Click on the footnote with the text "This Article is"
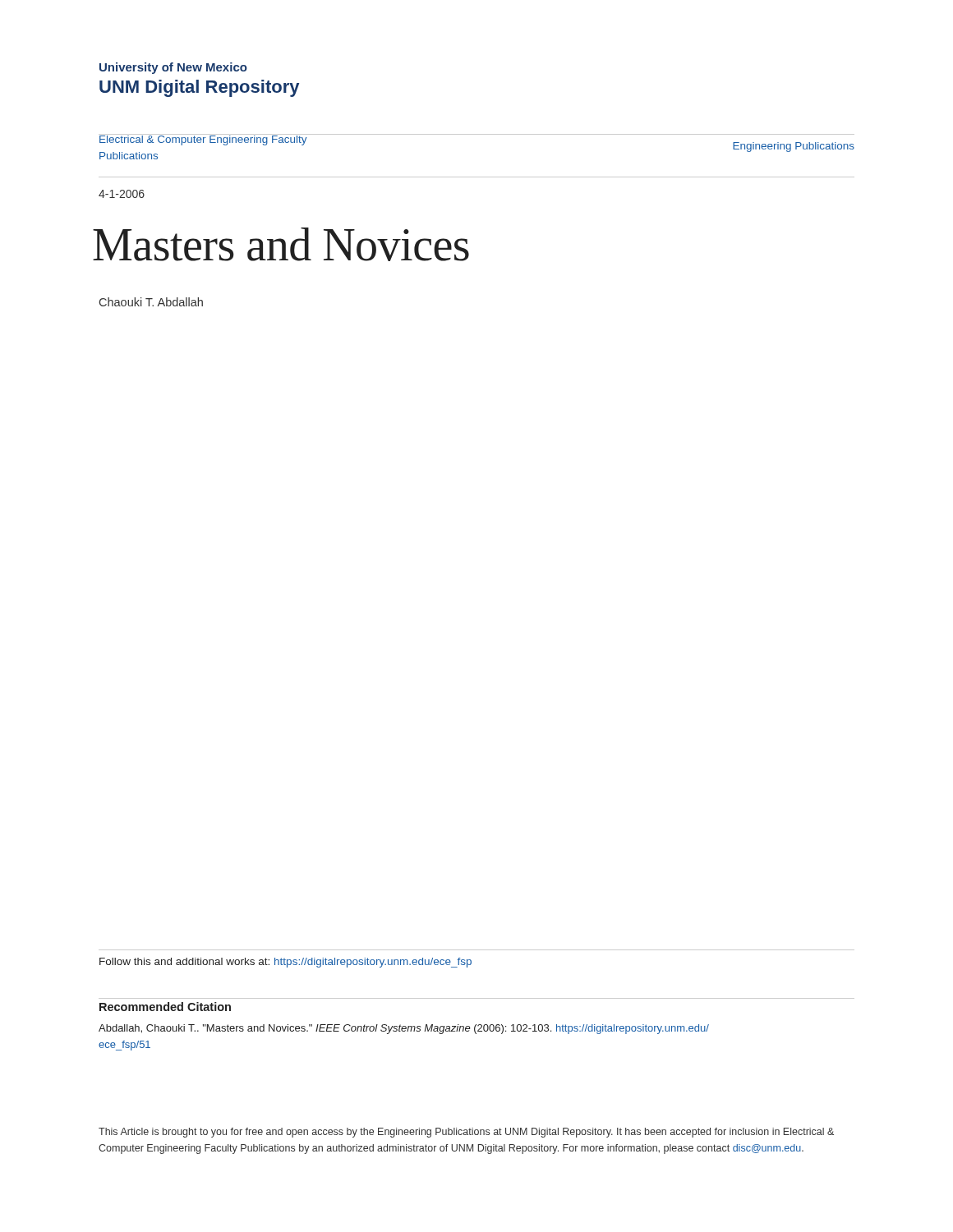Screen dimensions: 1232x953 tap(466, 1140)
